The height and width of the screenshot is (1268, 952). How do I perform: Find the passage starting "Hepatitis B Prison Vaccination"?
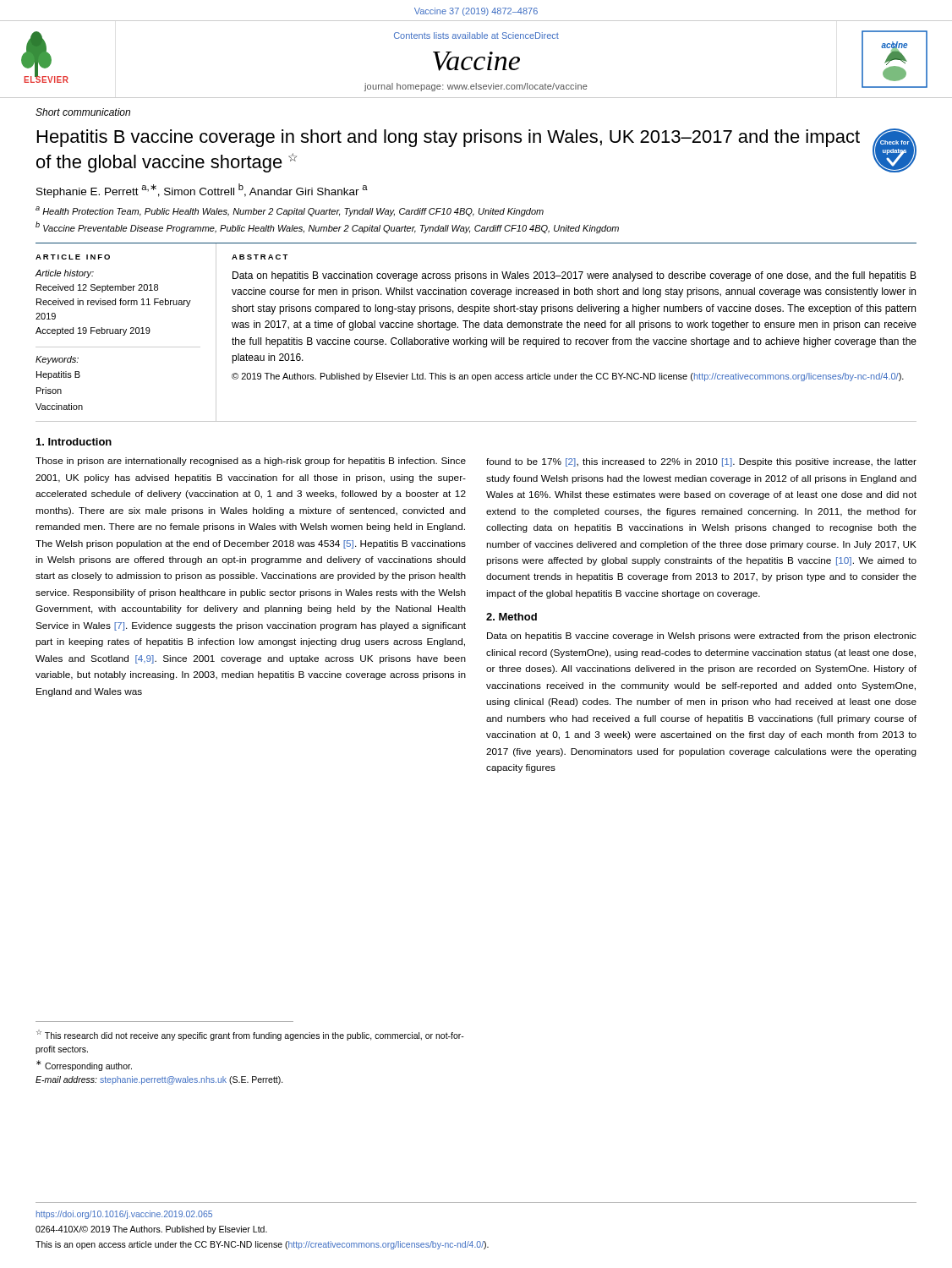pos(59,390)
